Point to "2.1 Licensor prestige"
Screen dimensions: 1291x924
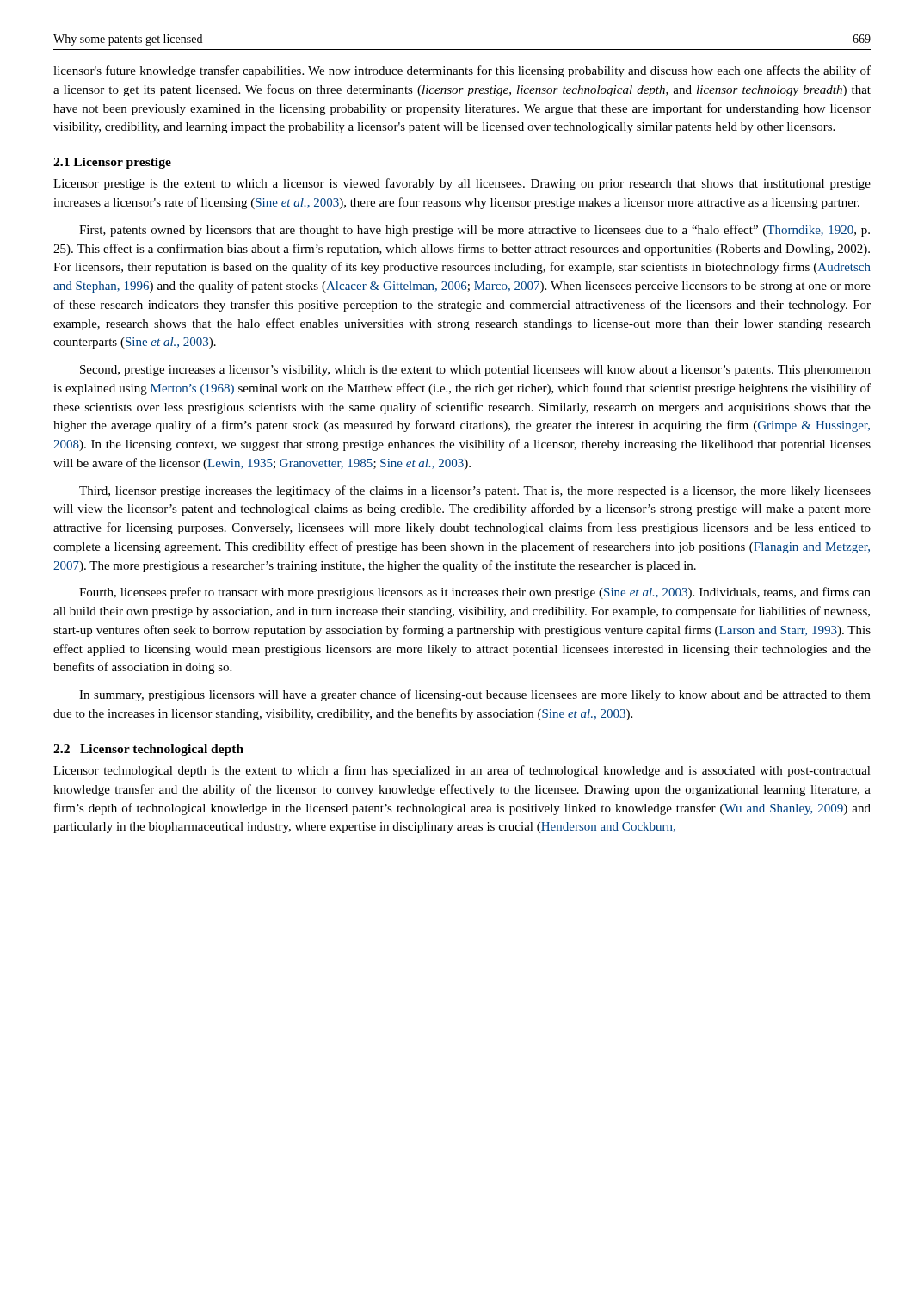click(112, 161)
